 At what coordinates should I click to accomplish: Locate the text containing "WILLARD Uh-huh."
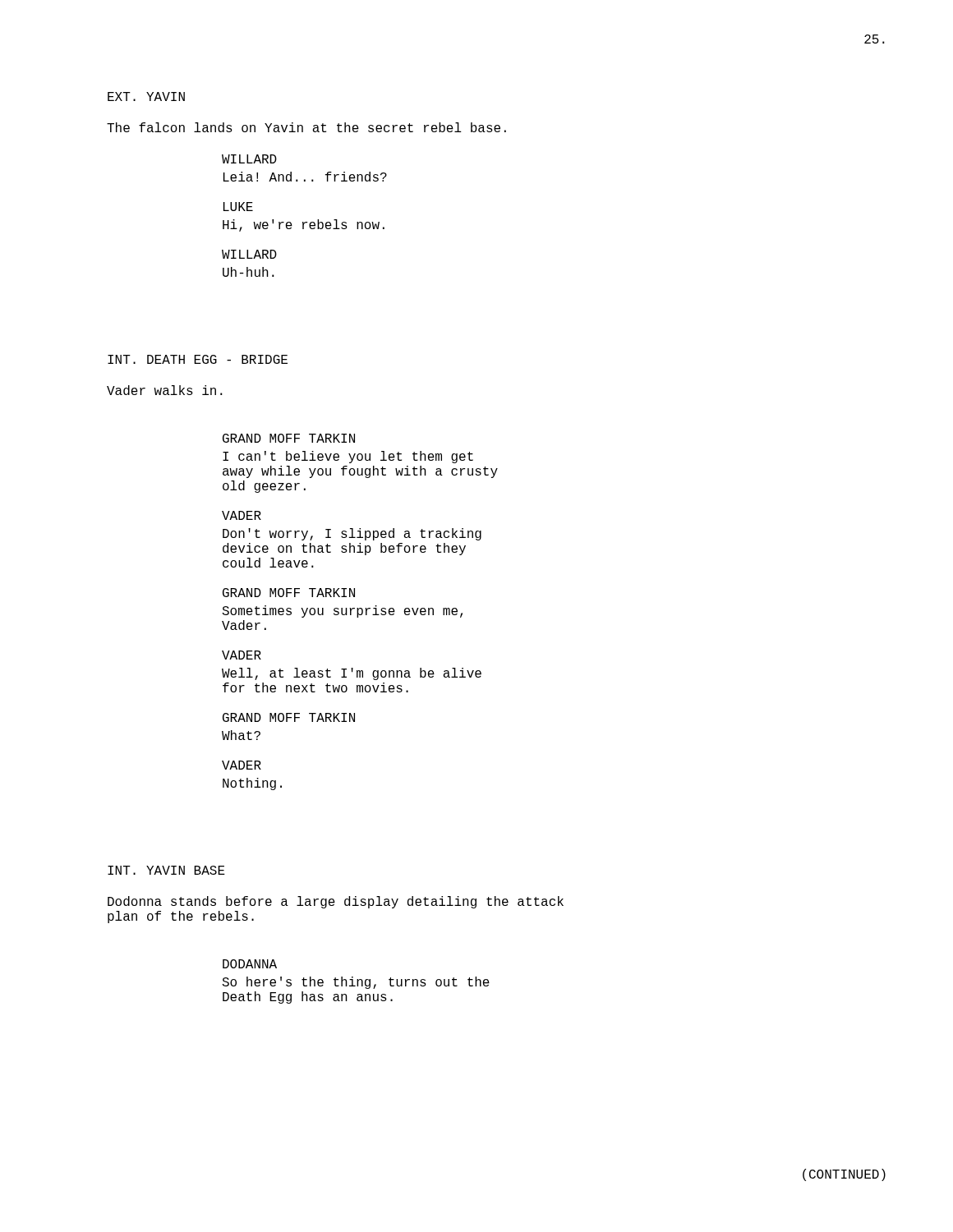coord(249,254)
